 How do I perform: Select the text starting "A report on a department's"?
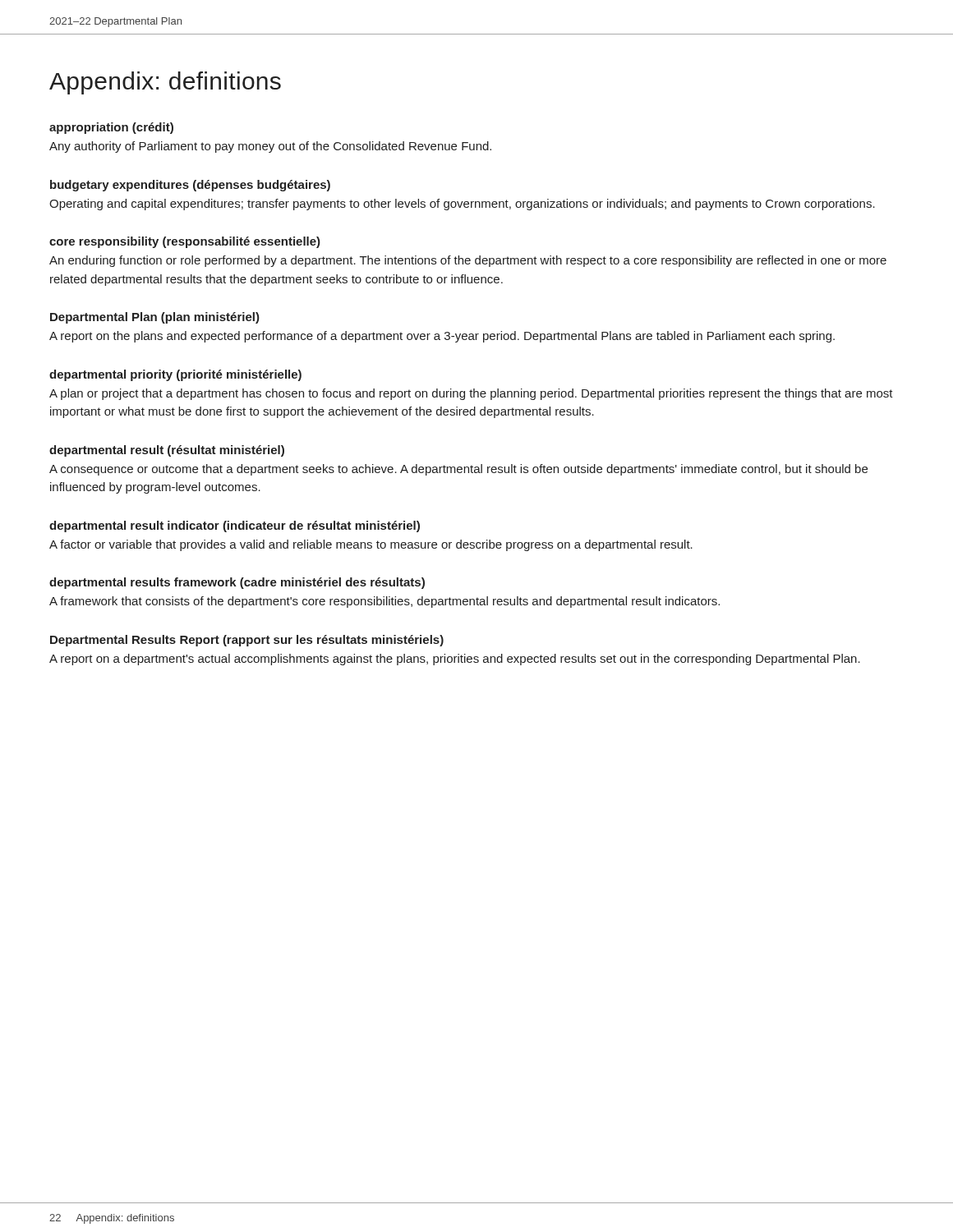tap(455, 658)
